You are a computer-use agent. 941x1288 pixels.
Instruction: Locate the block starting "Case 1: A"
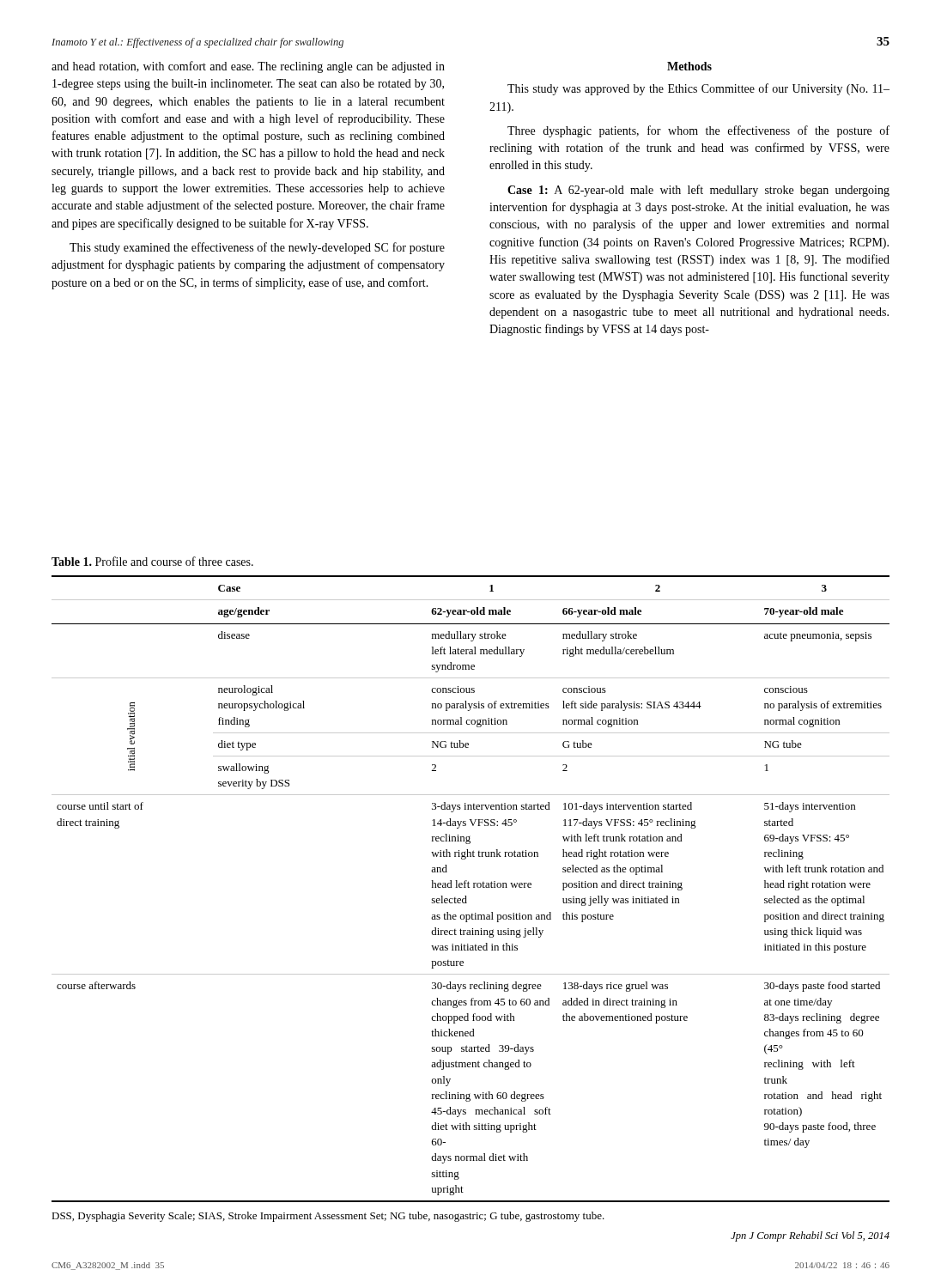[x=689, y=260]
